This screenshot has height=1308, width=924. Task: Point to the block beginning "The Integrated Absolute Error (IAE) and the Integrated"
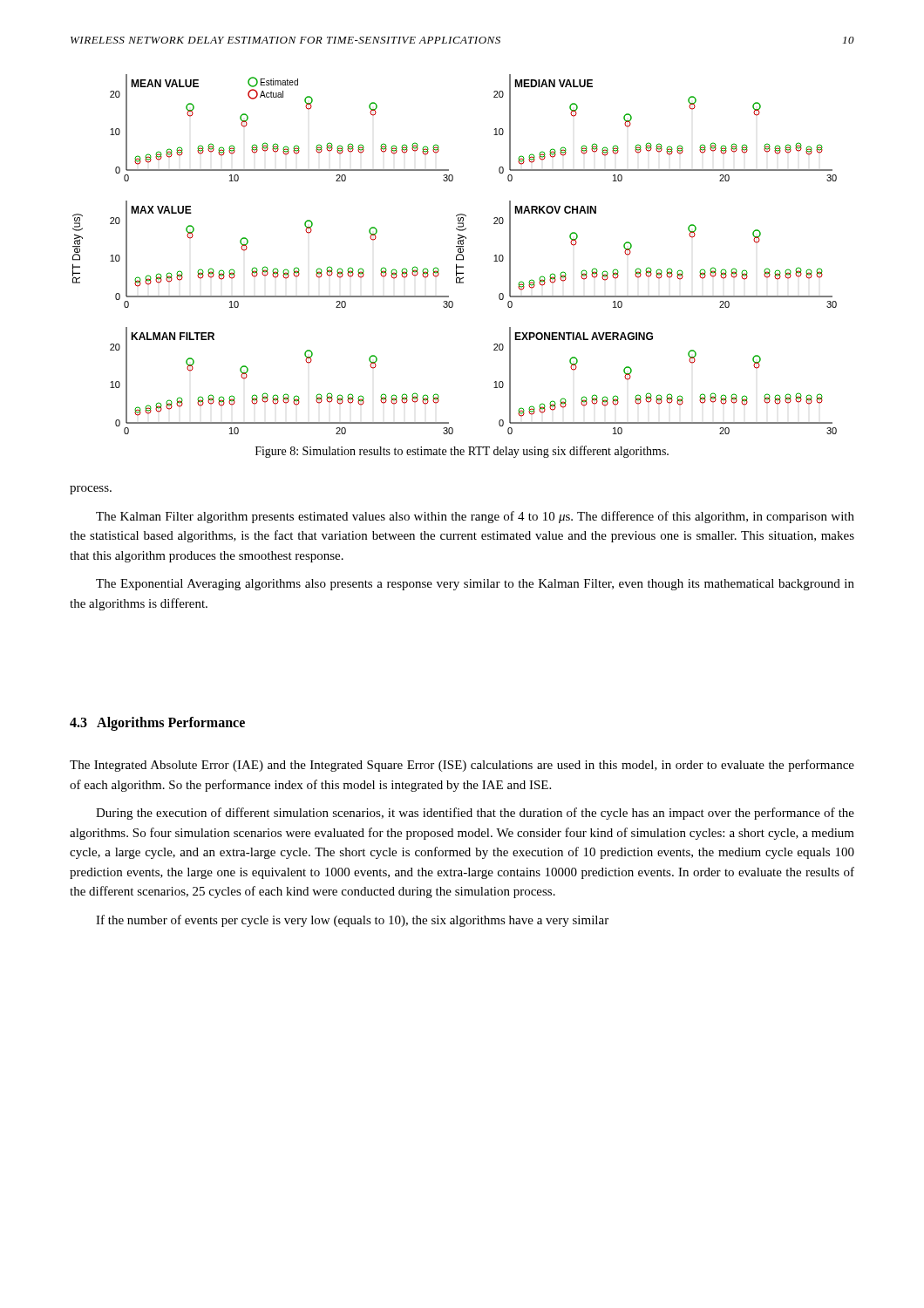tap(462, 842)
